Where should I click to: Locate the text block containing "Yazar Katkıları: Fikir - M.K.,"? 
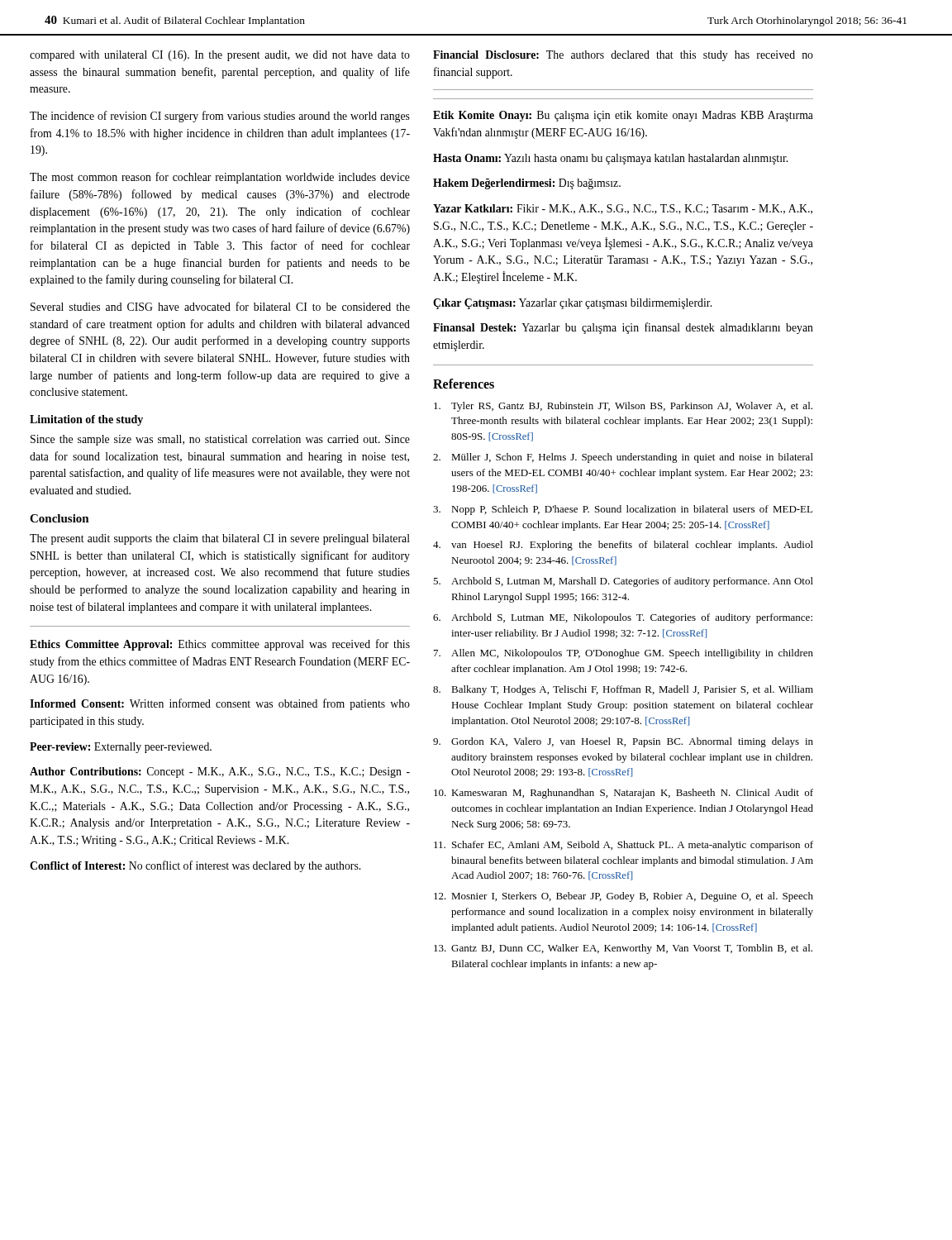coord(623,244)
